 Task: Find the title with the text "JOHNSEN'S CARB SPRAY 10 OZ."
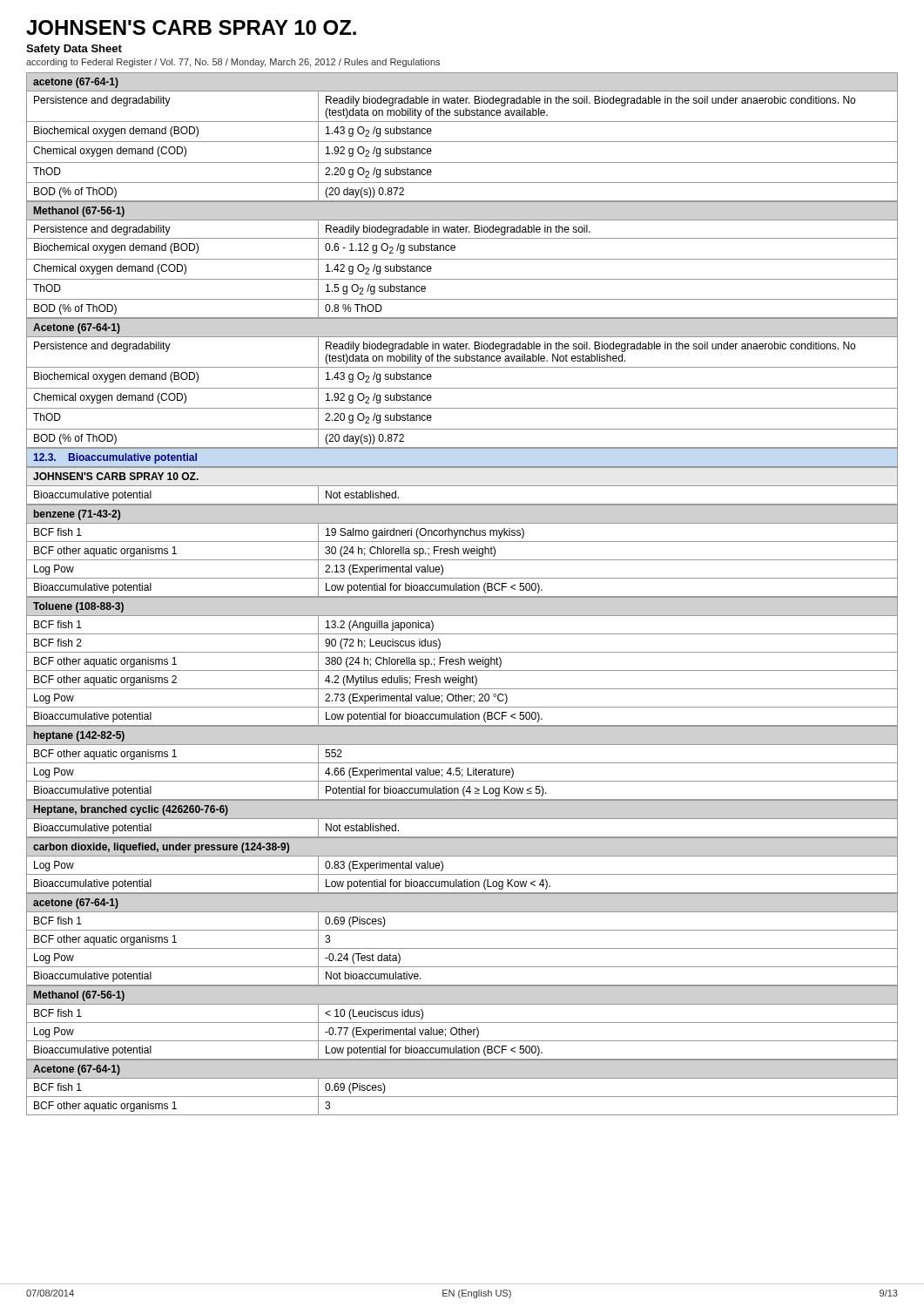point(192,27)
